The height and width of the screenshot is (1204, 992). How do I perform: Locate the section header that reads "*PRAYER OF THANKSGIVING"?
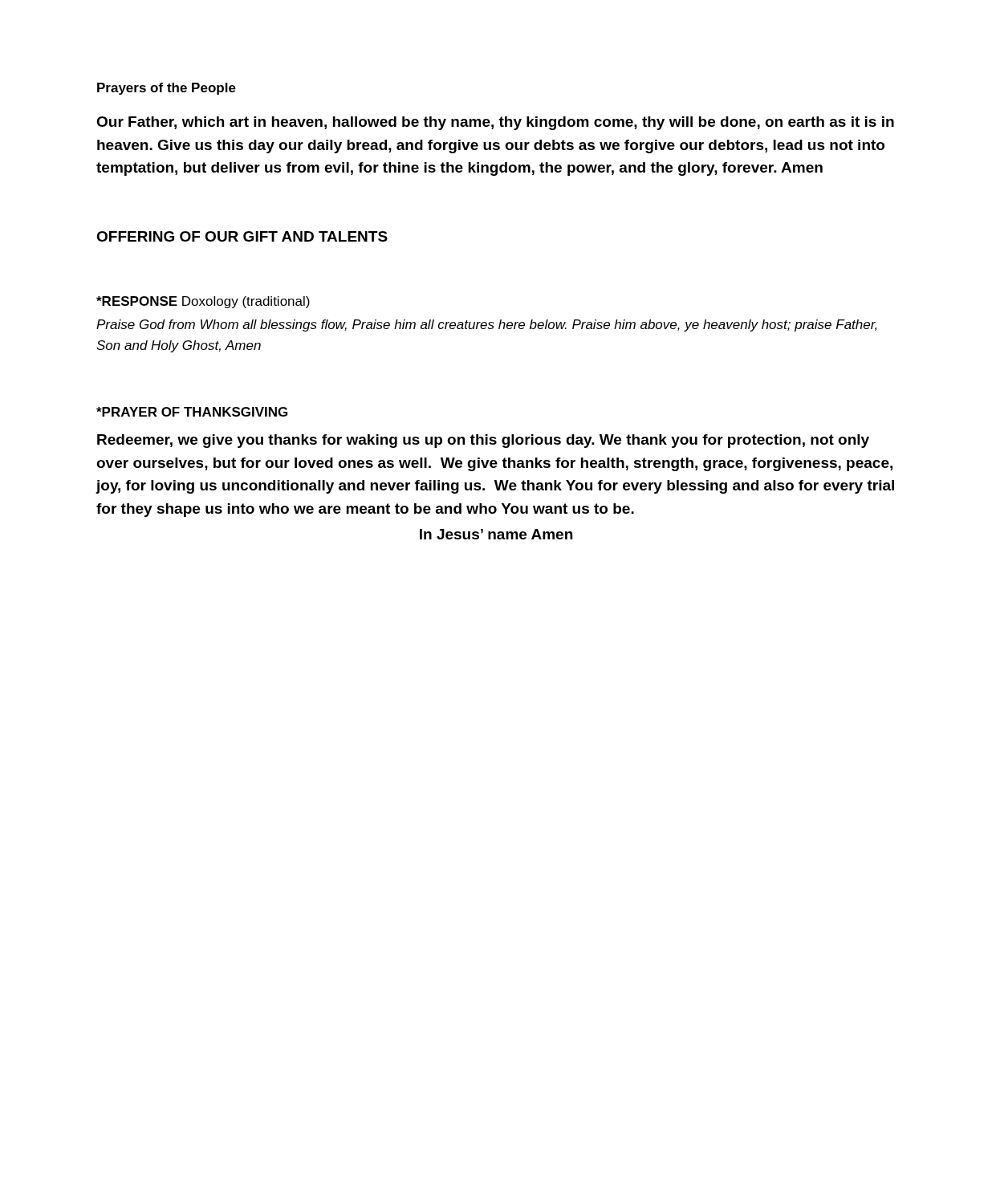point(192,412)
